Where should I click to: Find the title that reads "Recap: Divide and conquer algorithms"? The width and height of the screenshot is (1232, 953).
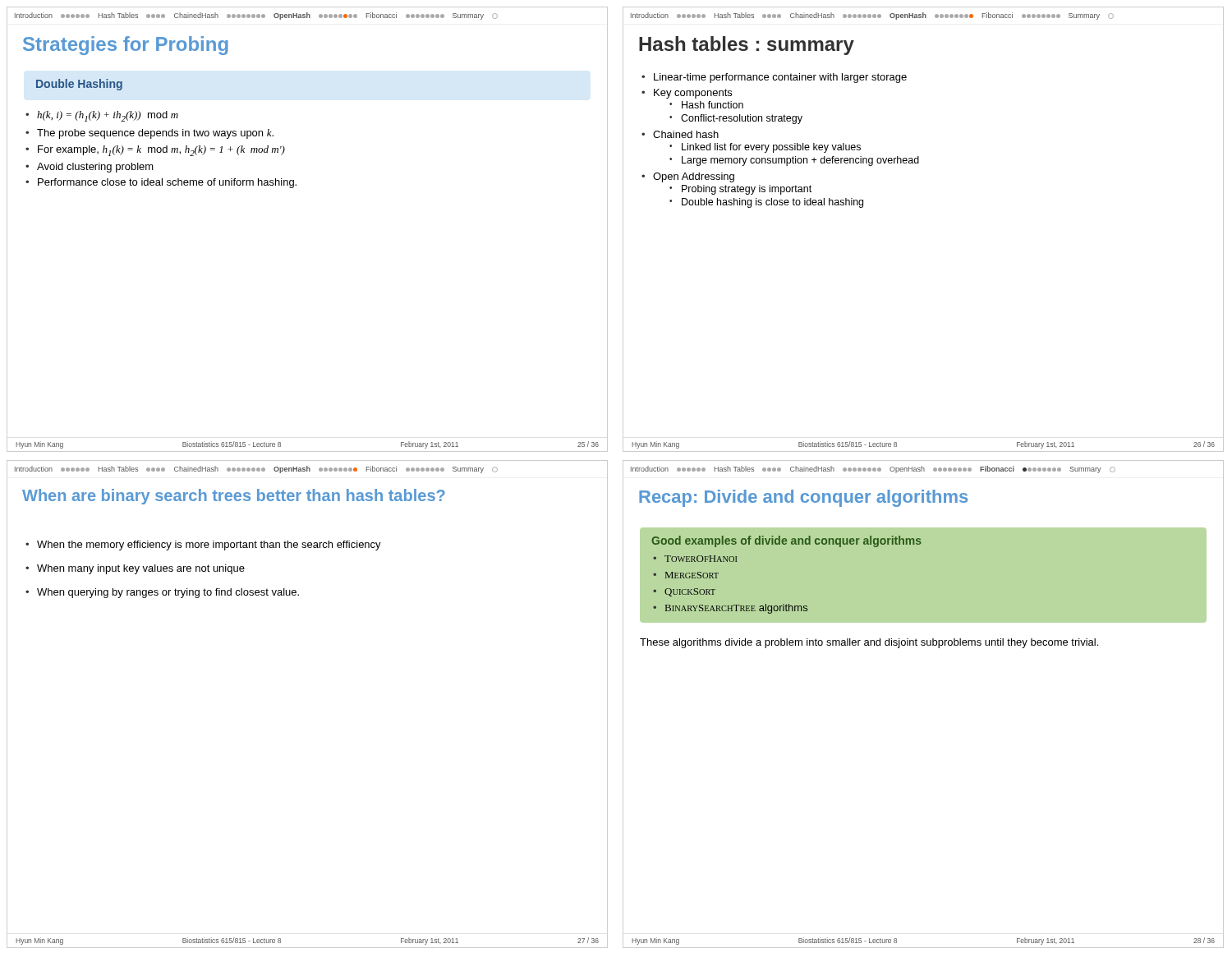pyautogui.click(x=803, y=497)
